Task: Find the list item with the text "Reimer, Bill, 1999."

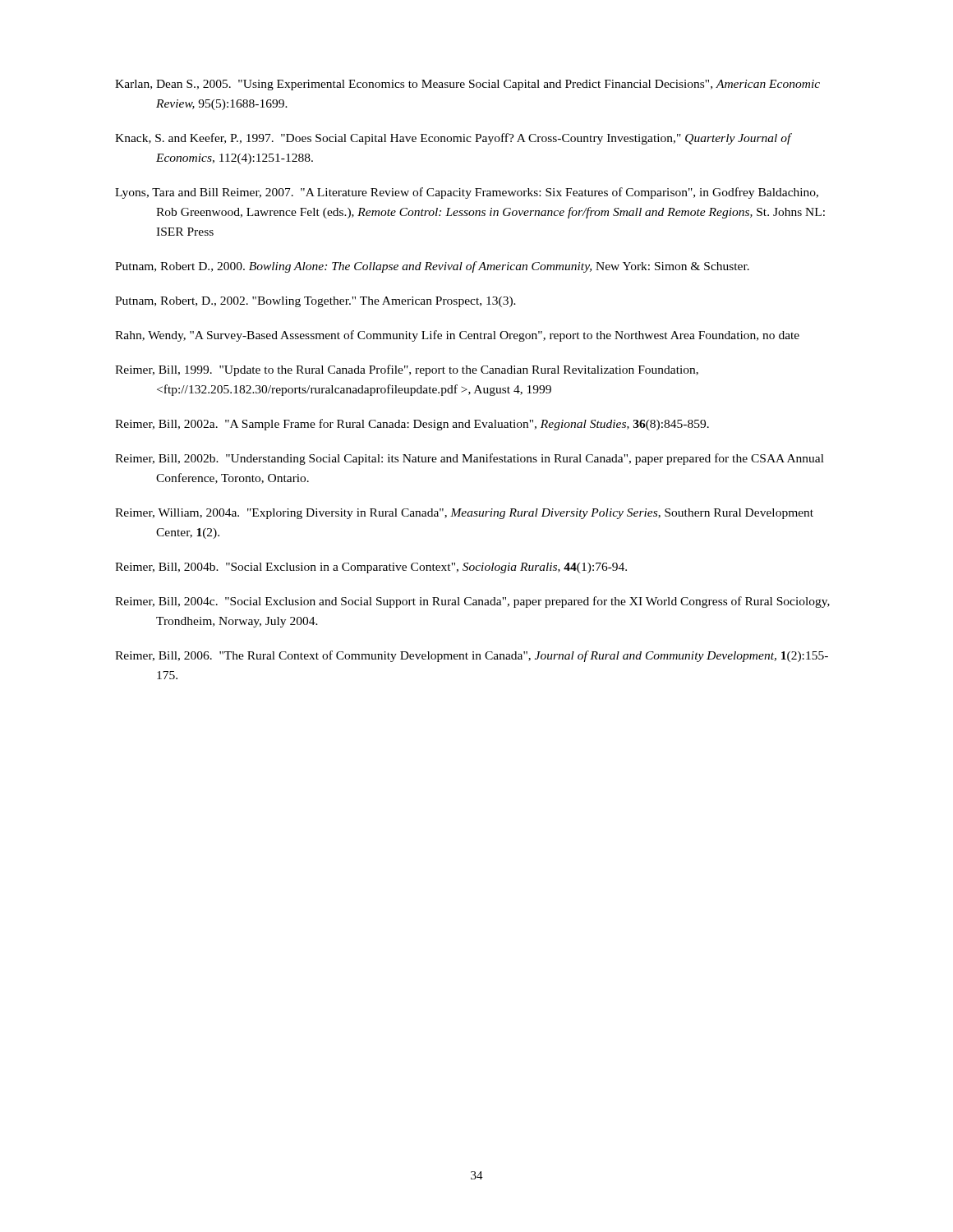Action: [x=407, y=379]
